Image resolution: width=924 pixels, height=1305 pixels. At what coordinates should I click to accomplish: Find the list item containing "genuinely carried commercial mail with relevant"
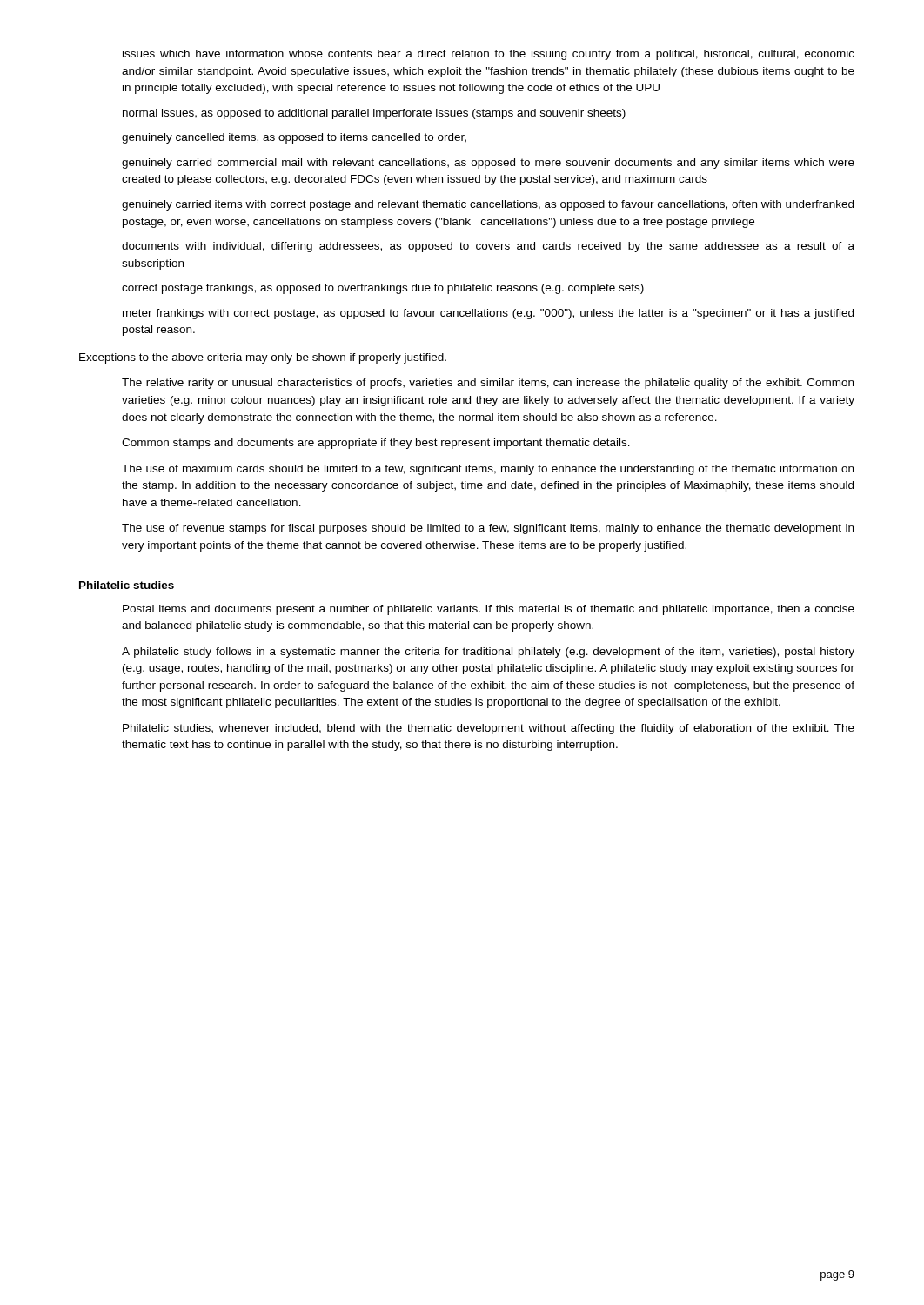466,171
